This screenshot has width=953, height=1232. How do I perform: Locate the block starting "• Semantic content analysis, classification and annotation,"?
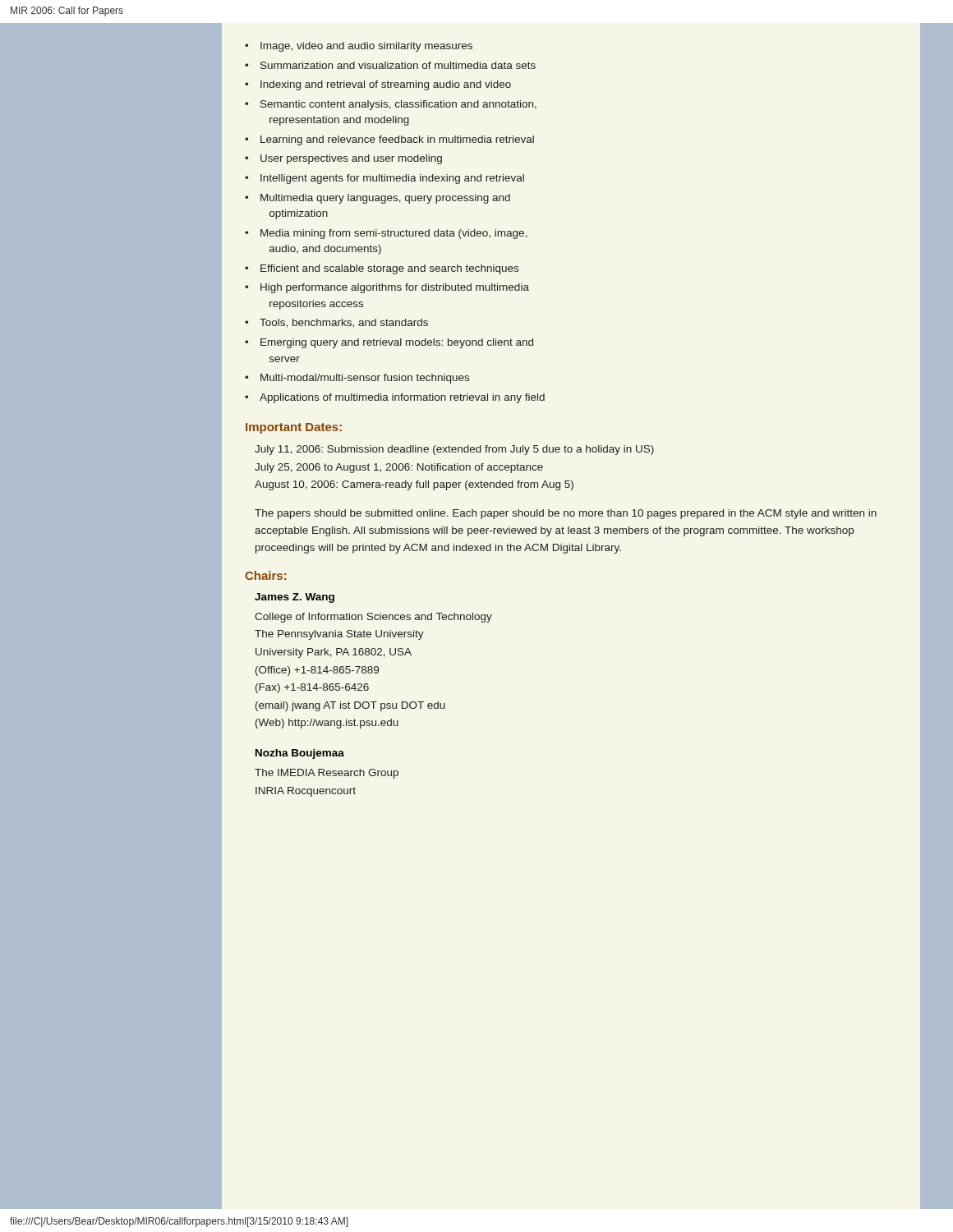click(391, 112)
